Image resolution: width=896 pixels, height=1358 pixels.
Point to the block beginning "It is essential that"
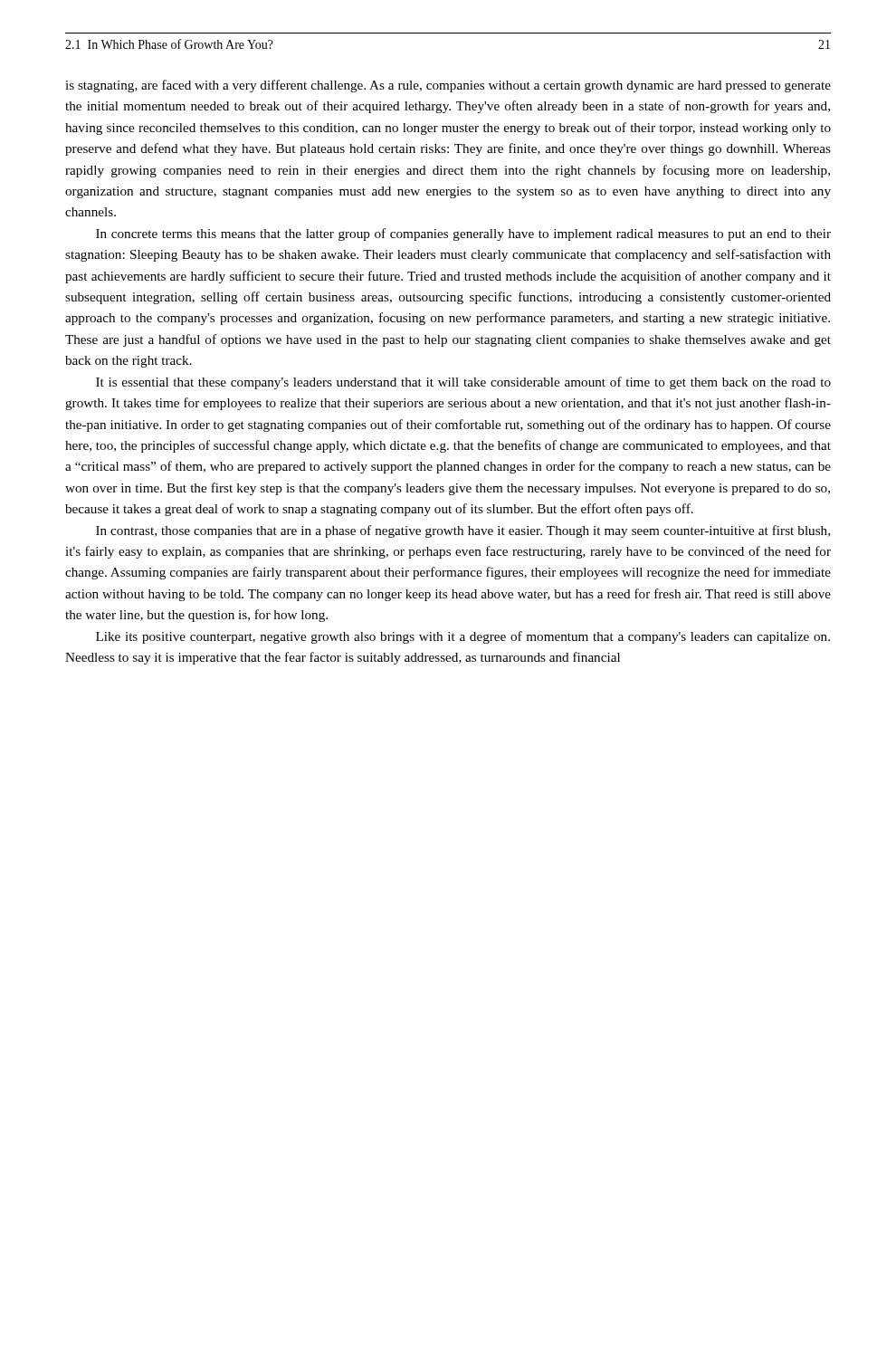pos(448,445)
